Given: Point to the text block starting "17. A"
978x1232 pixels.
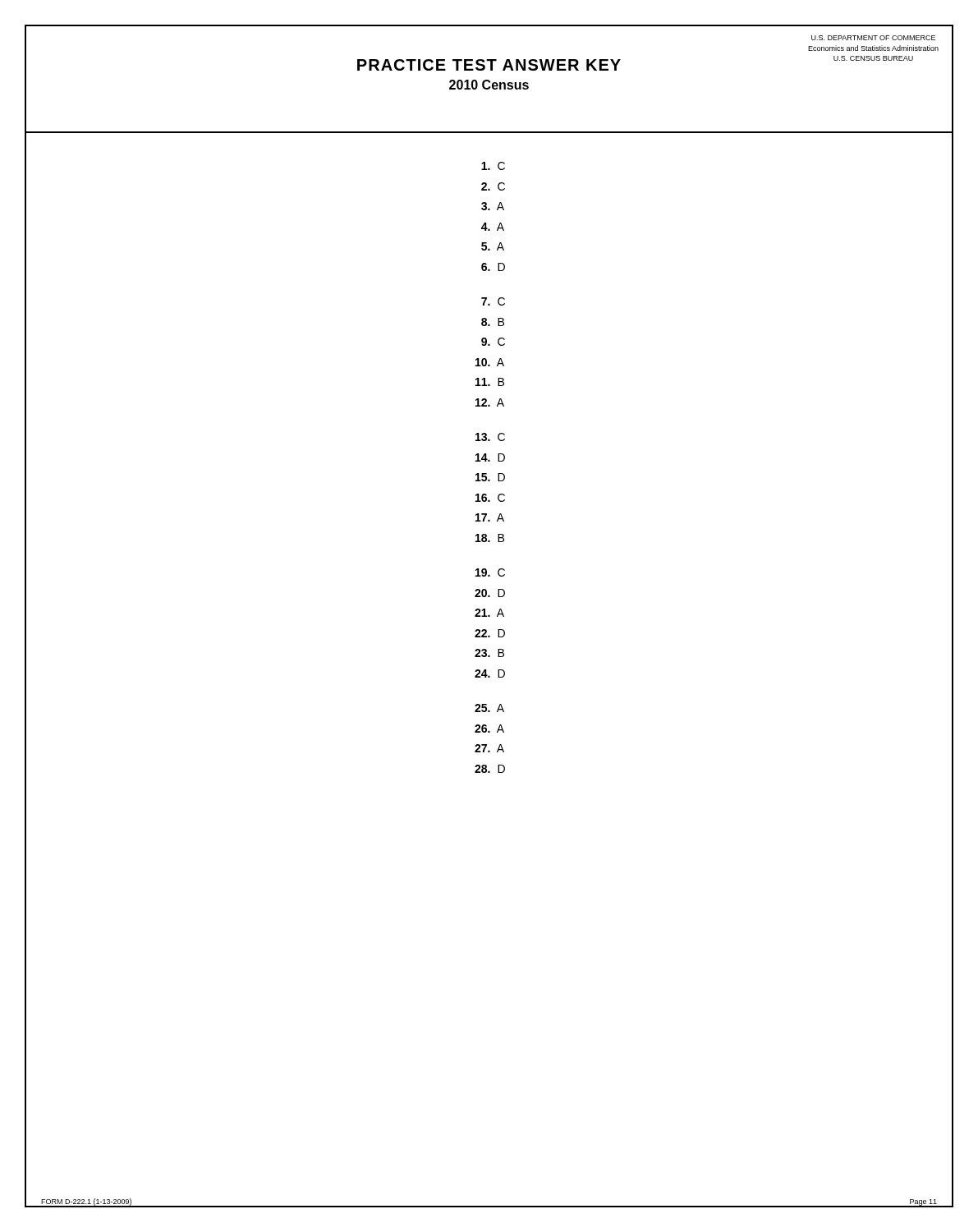Looking at the screenshot, I should pyautogui.click(x=484, y=518).
